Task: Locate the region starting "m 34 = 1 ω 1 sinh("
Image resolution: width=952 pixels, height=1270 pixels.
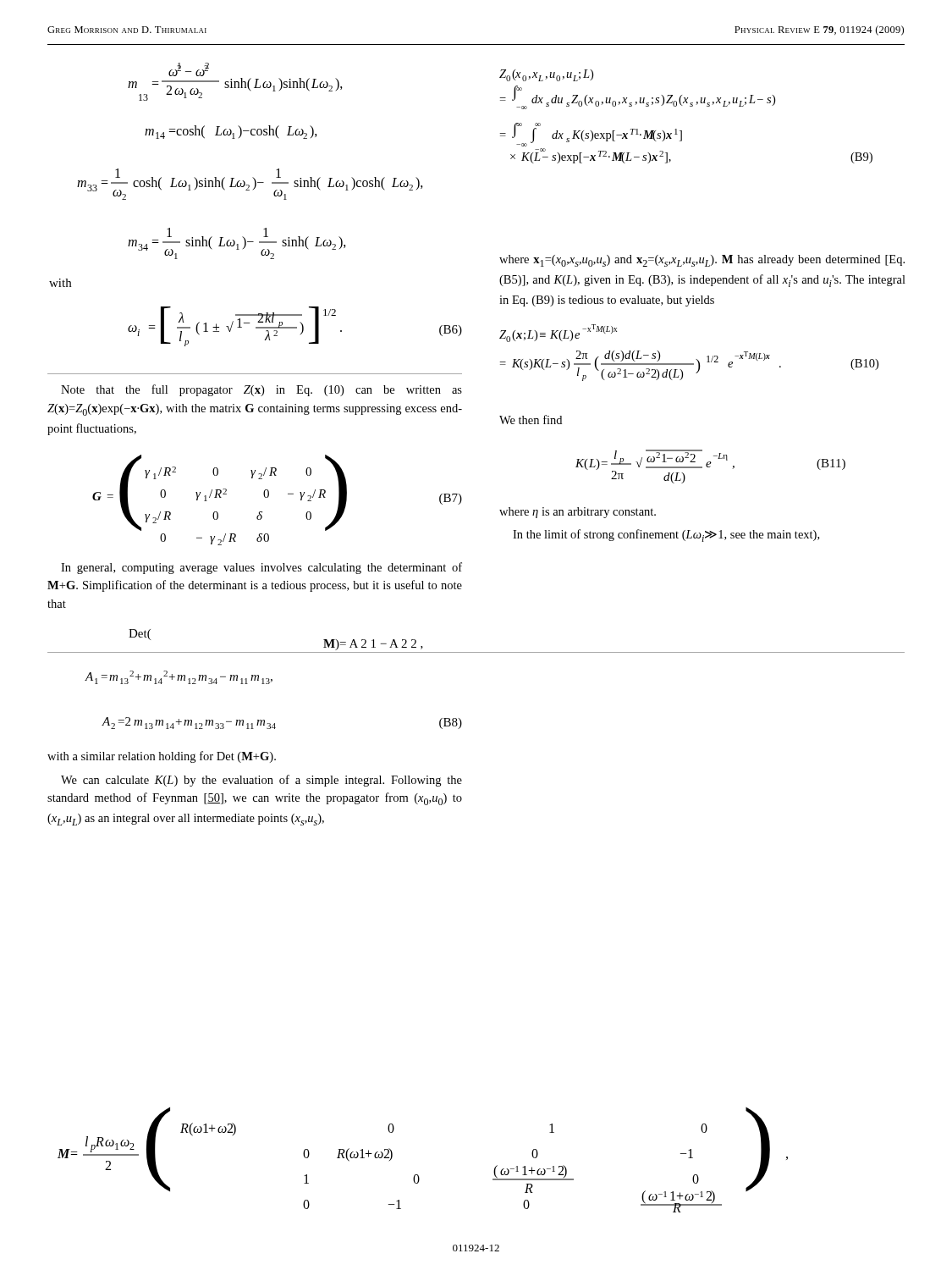Action: [x=255, y=240]
